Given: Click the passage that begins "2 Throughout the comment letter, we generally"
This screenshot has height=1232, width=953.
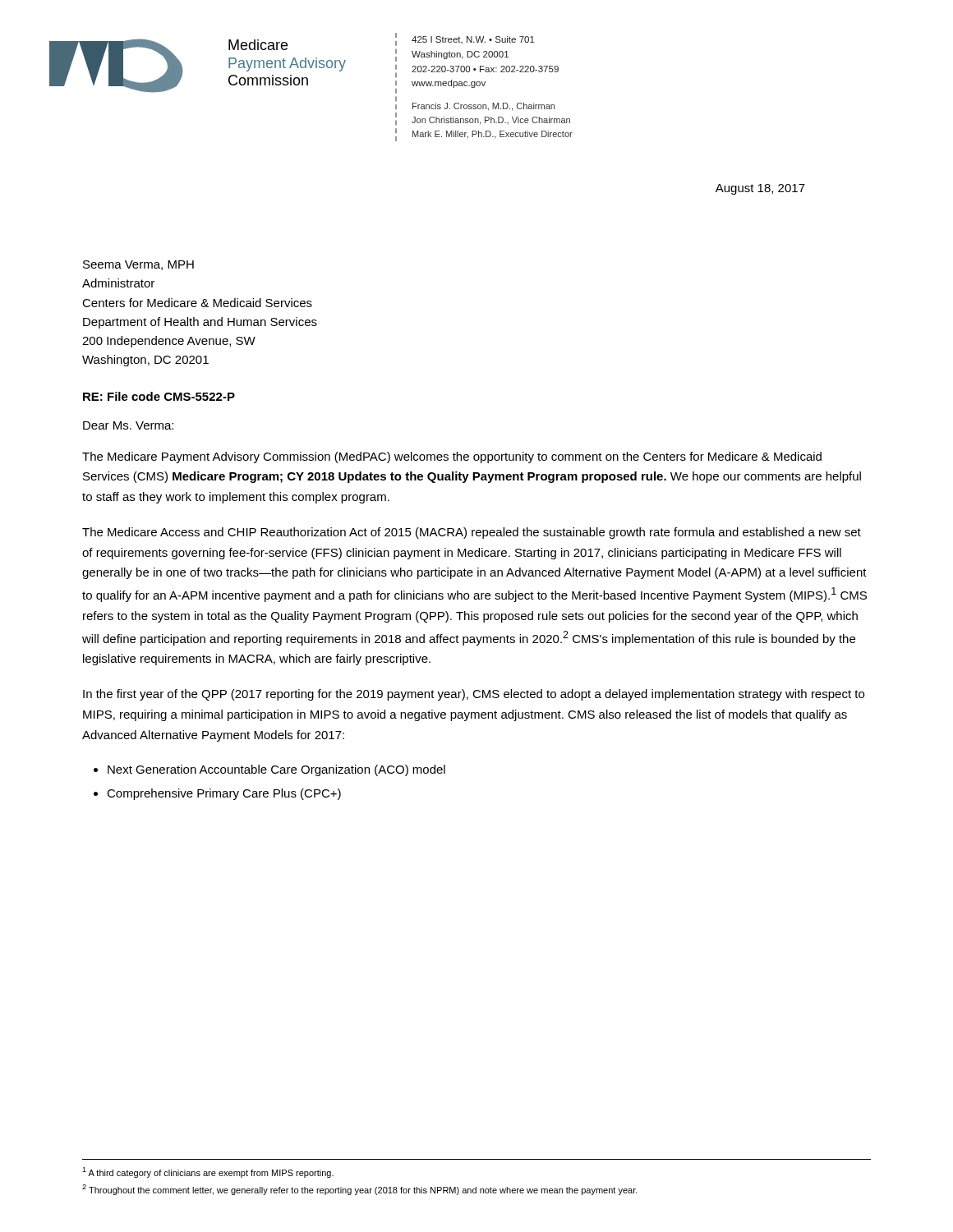Looking at the screenshot, I should 360,1189.
